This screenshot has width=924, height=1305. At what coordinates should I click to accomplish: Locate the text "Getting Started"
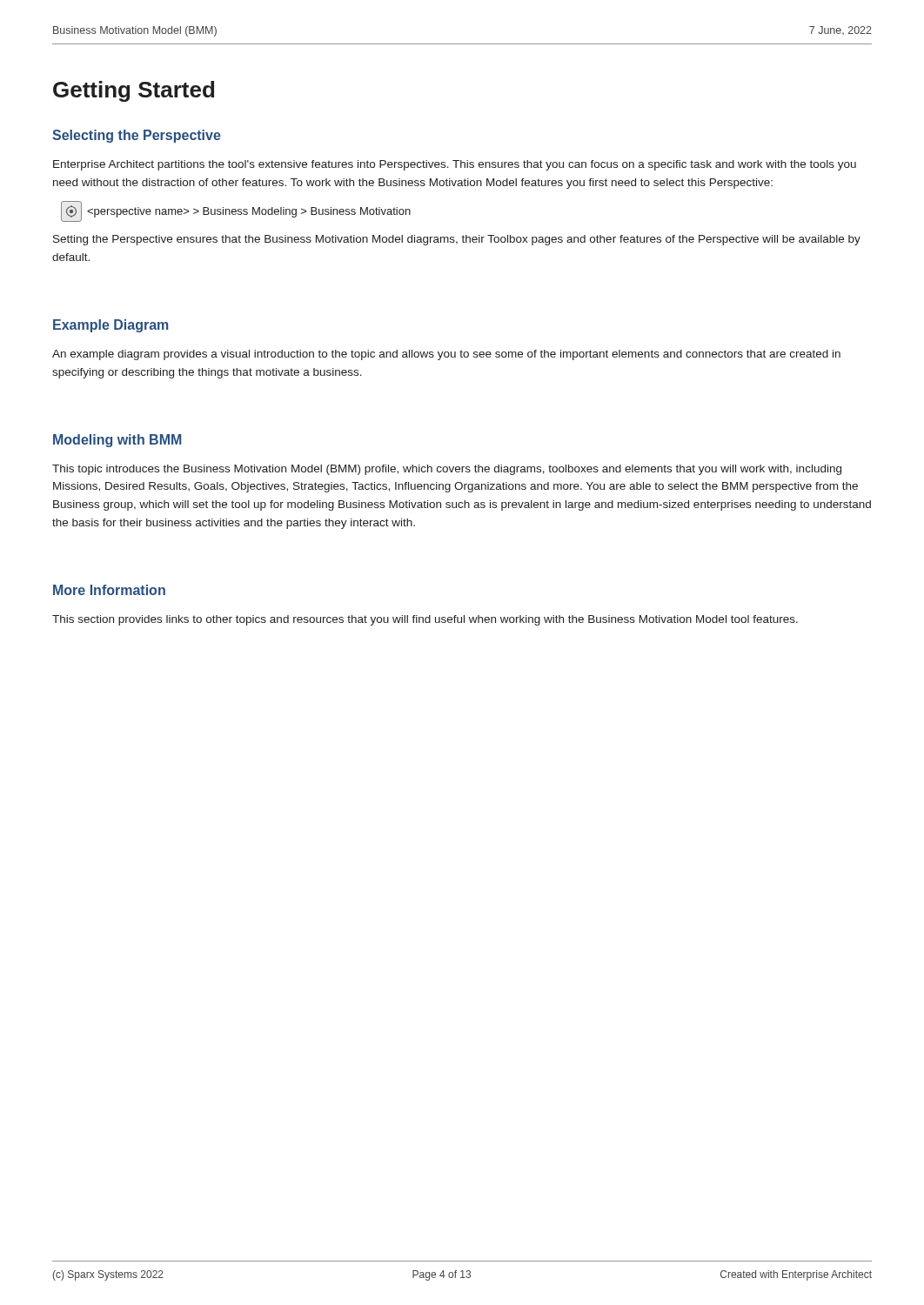click(134, 90)
